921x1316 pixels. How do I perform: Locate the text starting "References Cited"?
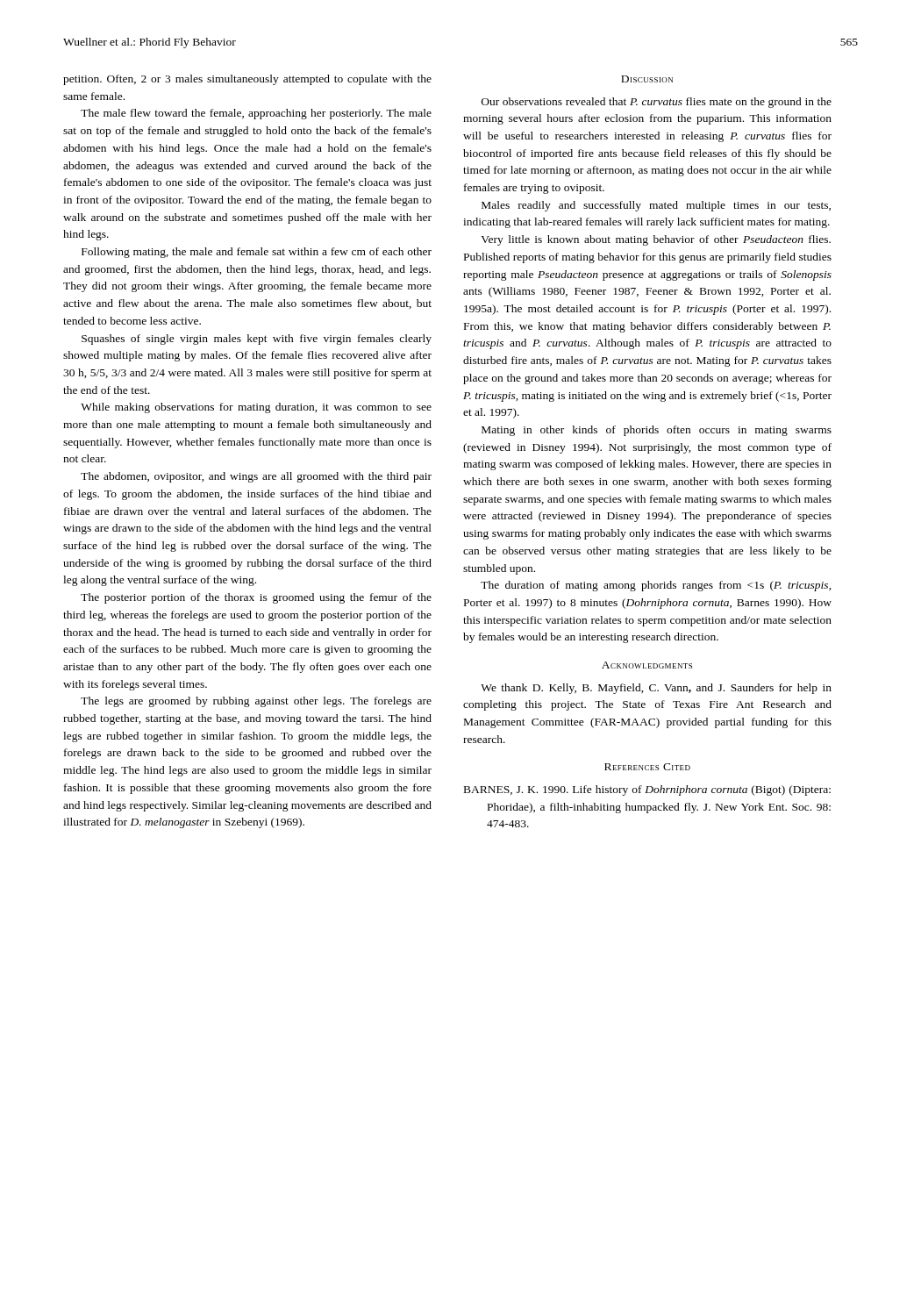point(647,767)
